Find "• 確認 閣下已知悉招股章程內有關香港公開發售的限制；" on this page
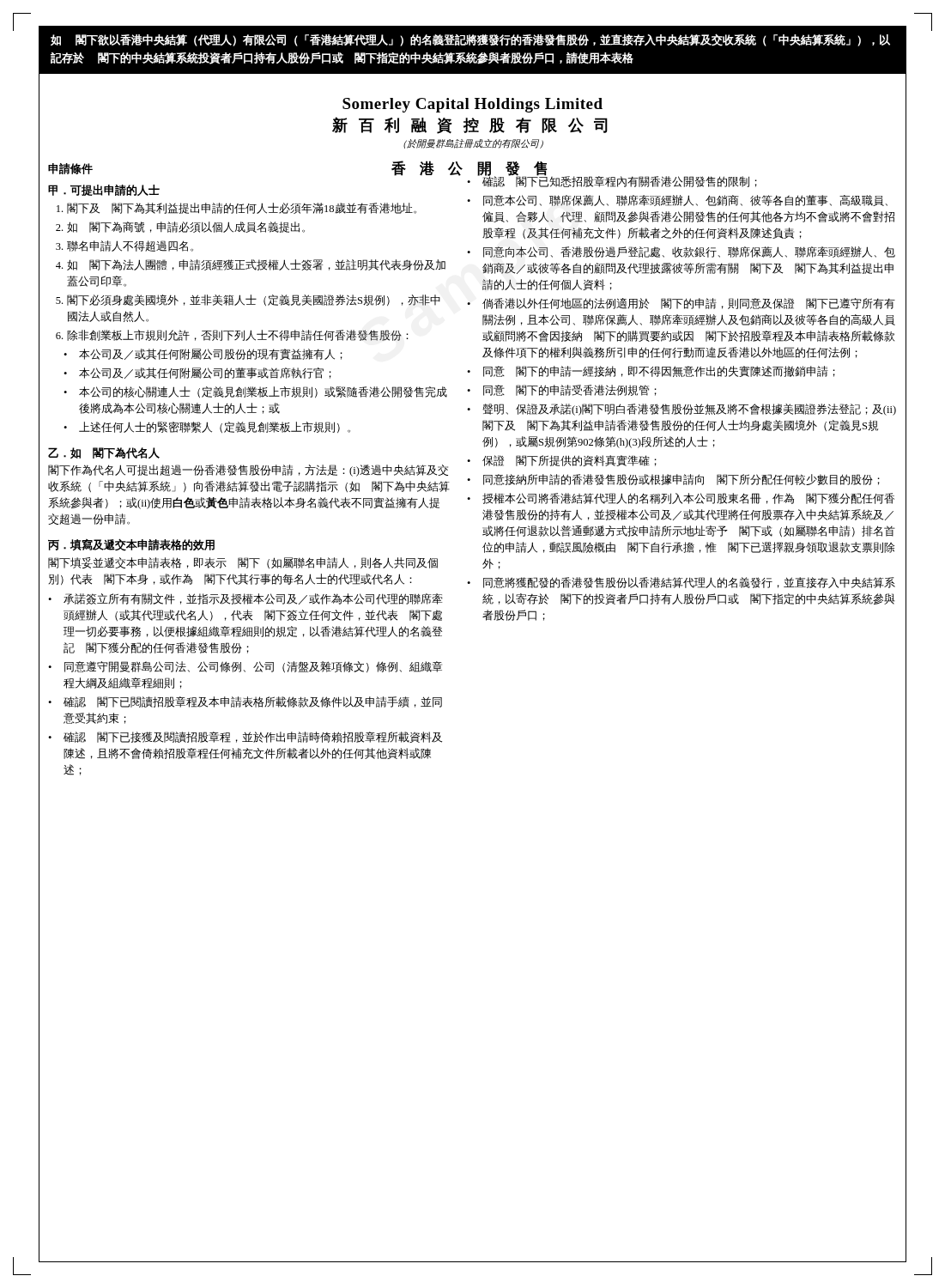 pos(682,182)
